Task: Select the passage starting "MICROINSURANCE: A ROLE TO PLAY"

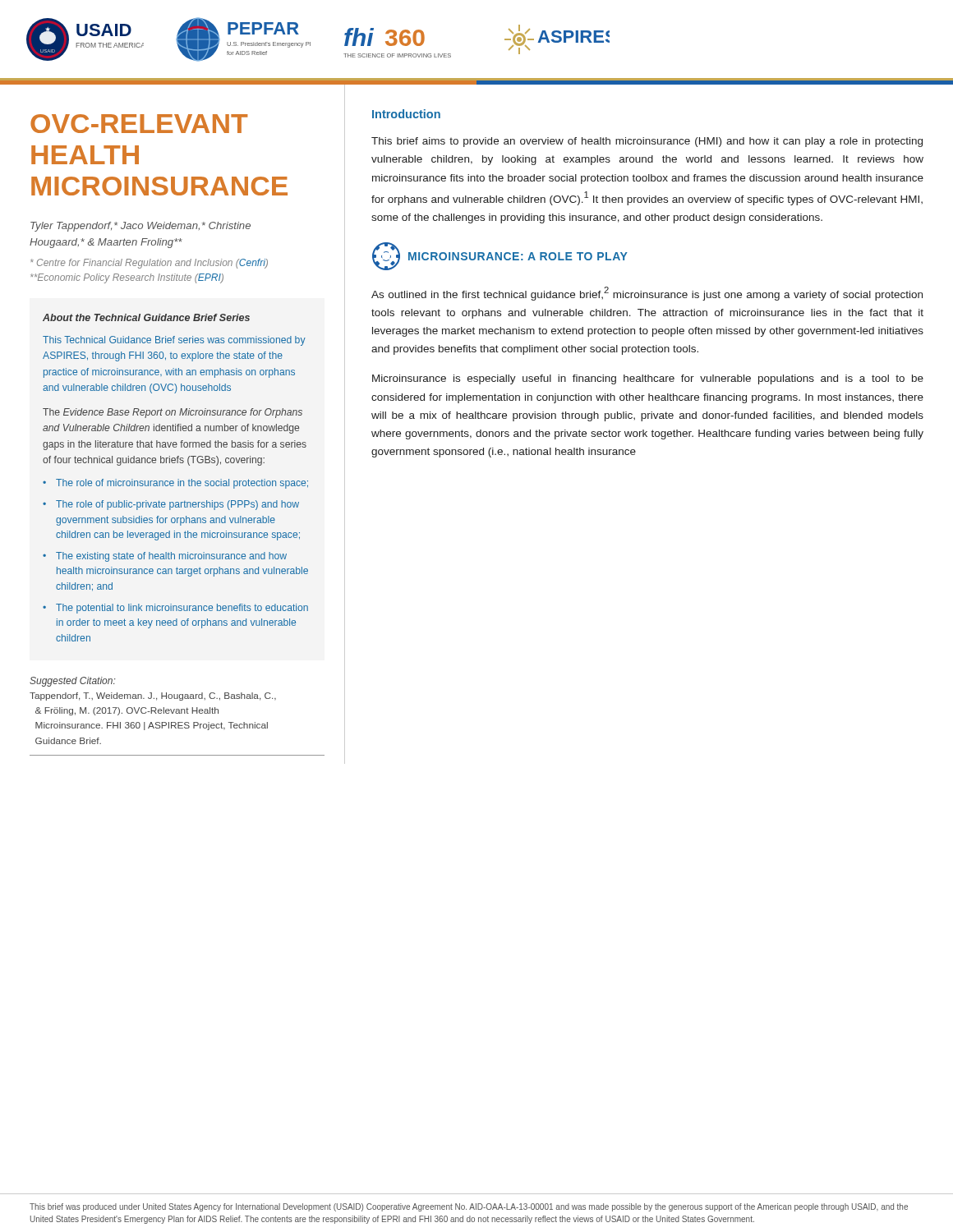Action: [500, 256]
